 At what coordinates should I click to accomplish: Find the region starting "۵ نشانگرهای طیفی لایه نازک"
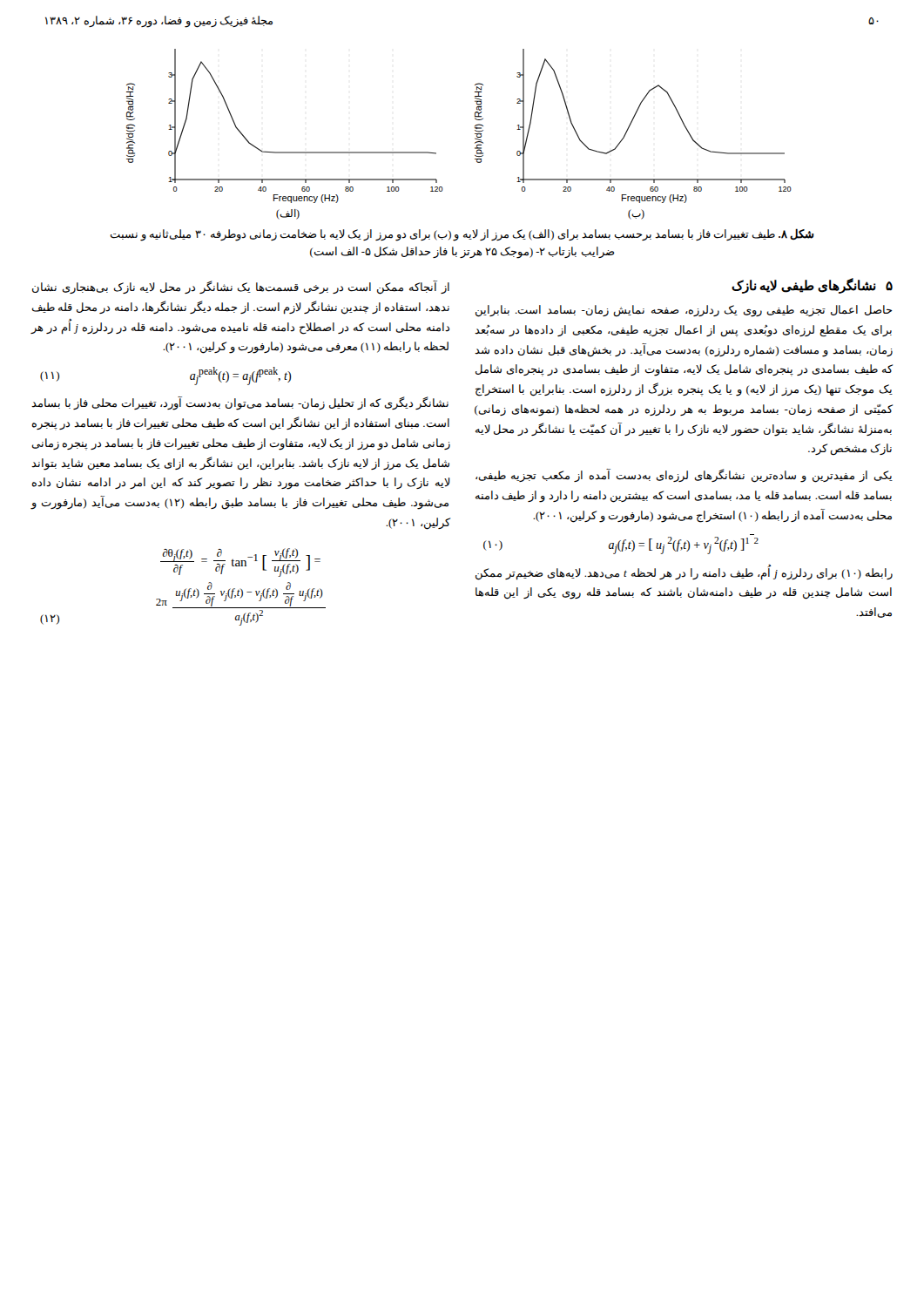point(812,286)
